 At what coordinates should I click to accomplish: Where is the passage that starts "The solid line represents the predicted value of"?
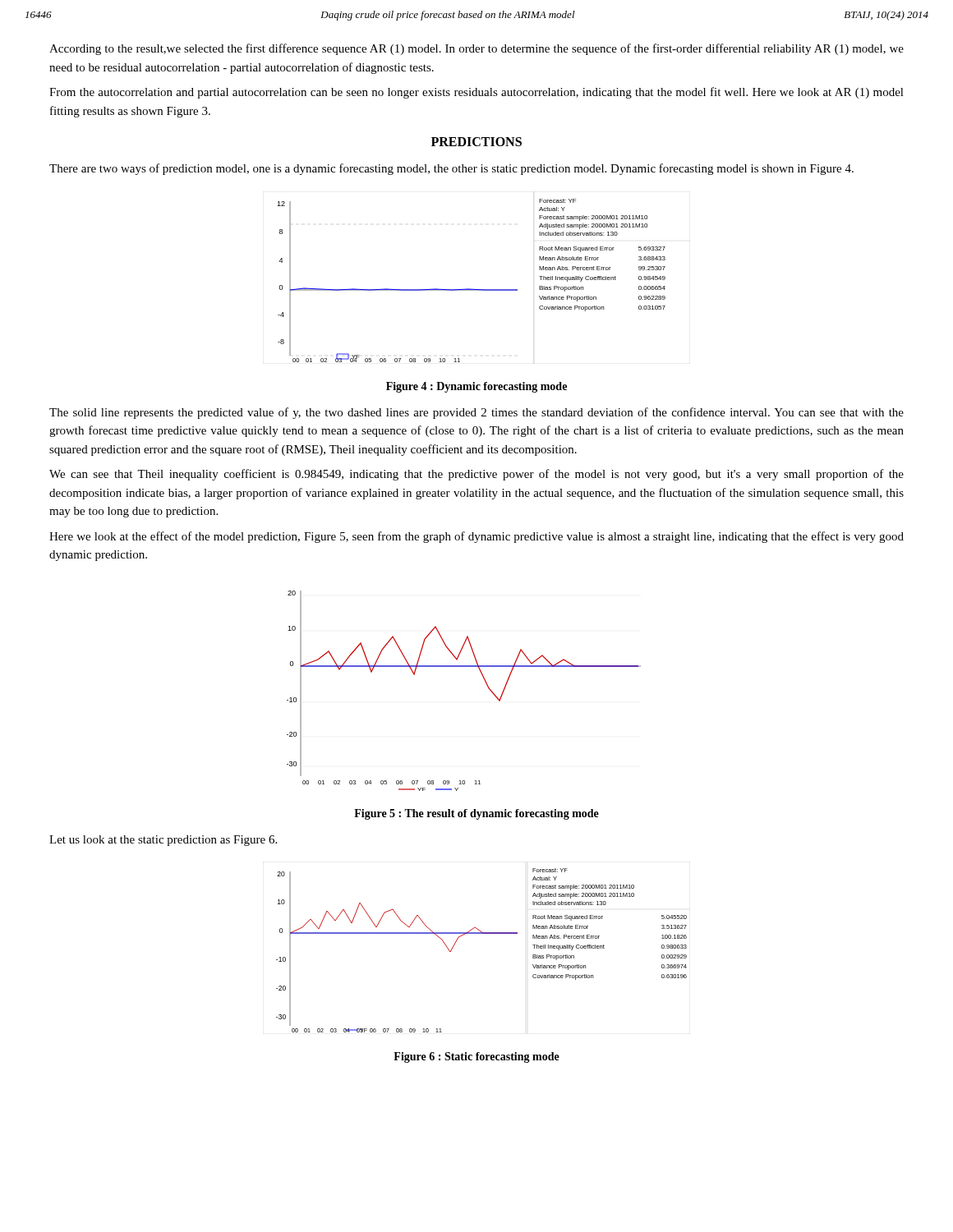pyautogui.click(x=476, y=430)
